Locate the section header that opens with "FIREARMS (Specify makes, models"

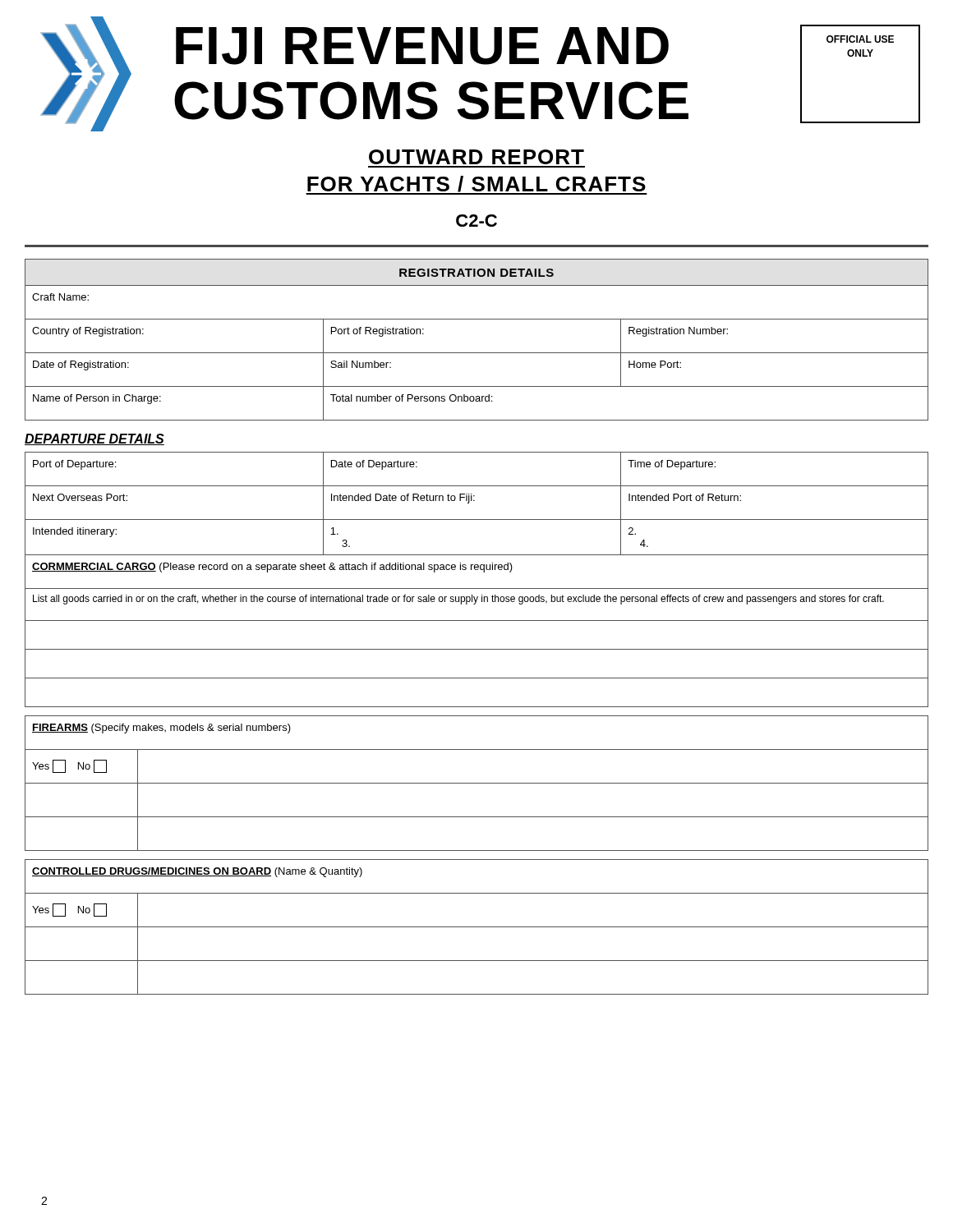tap(476, 783)
